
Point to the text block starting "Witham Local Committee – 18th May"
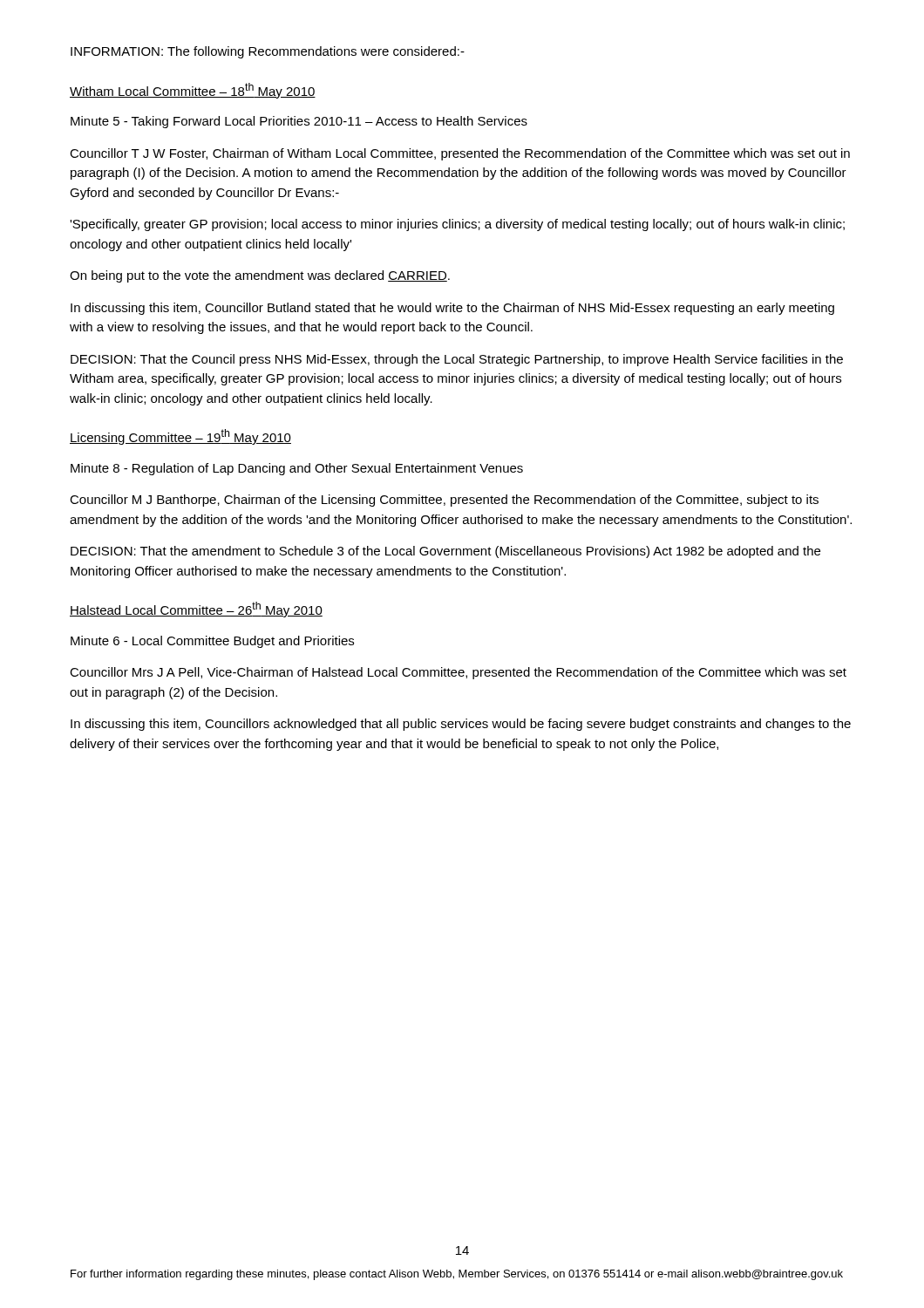coord(192,89)
